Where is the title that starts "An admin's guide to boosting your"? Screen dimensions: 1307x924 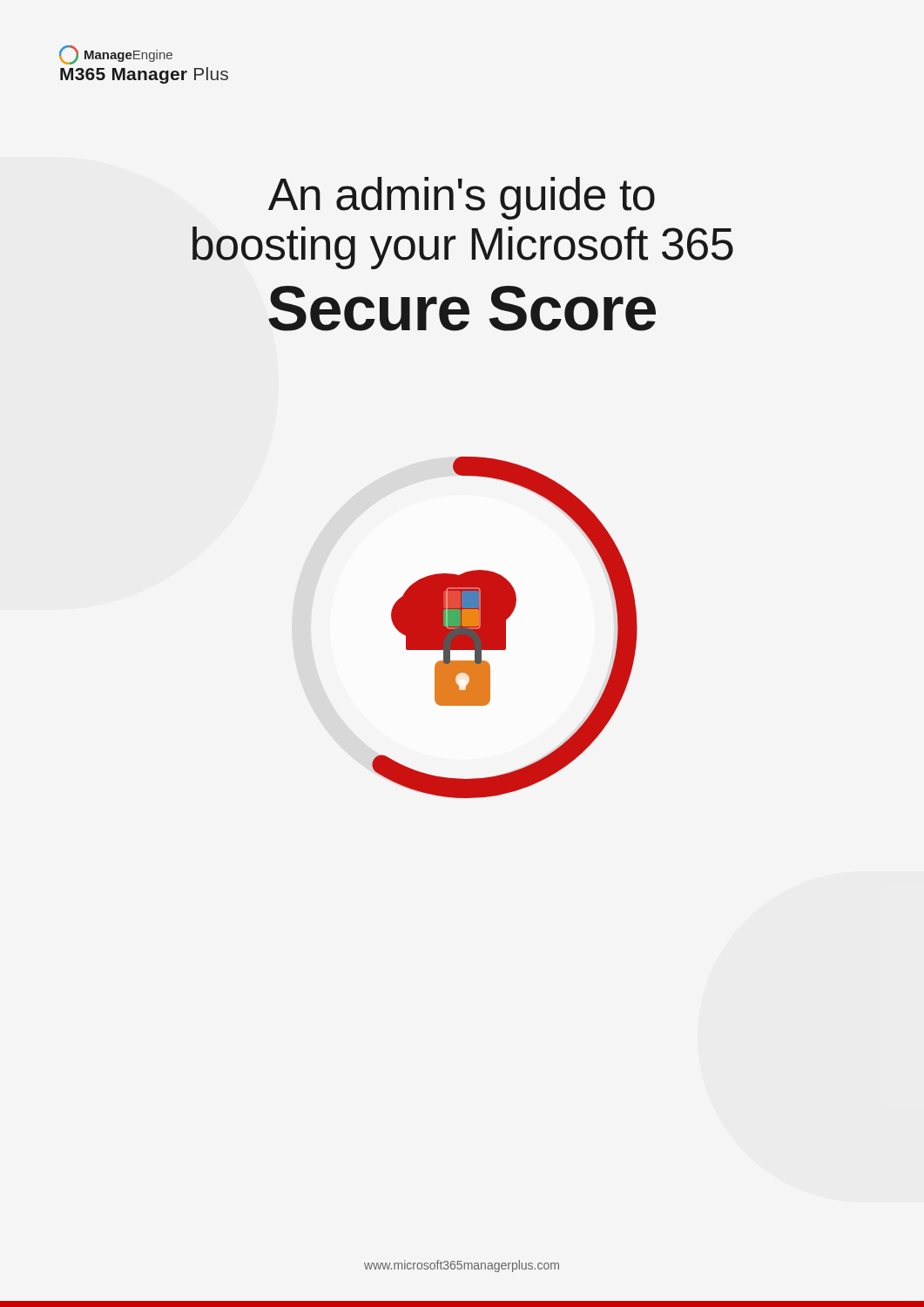pyautogui.click(x=462, y=258)
